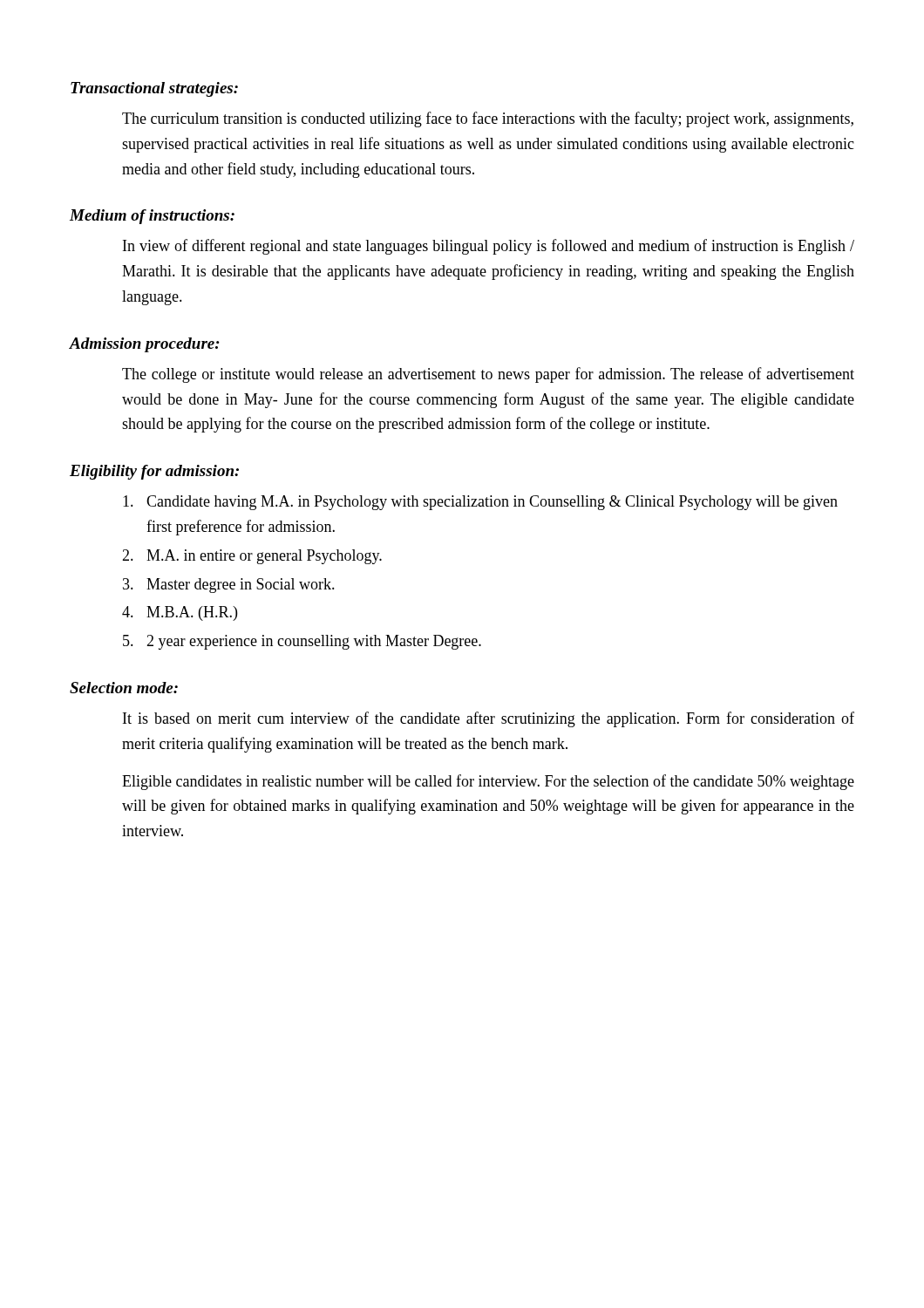924x1308 pixels.
Task: Click on the block starting "It is based on merit cum interview of"
Action: pos(488,731)
